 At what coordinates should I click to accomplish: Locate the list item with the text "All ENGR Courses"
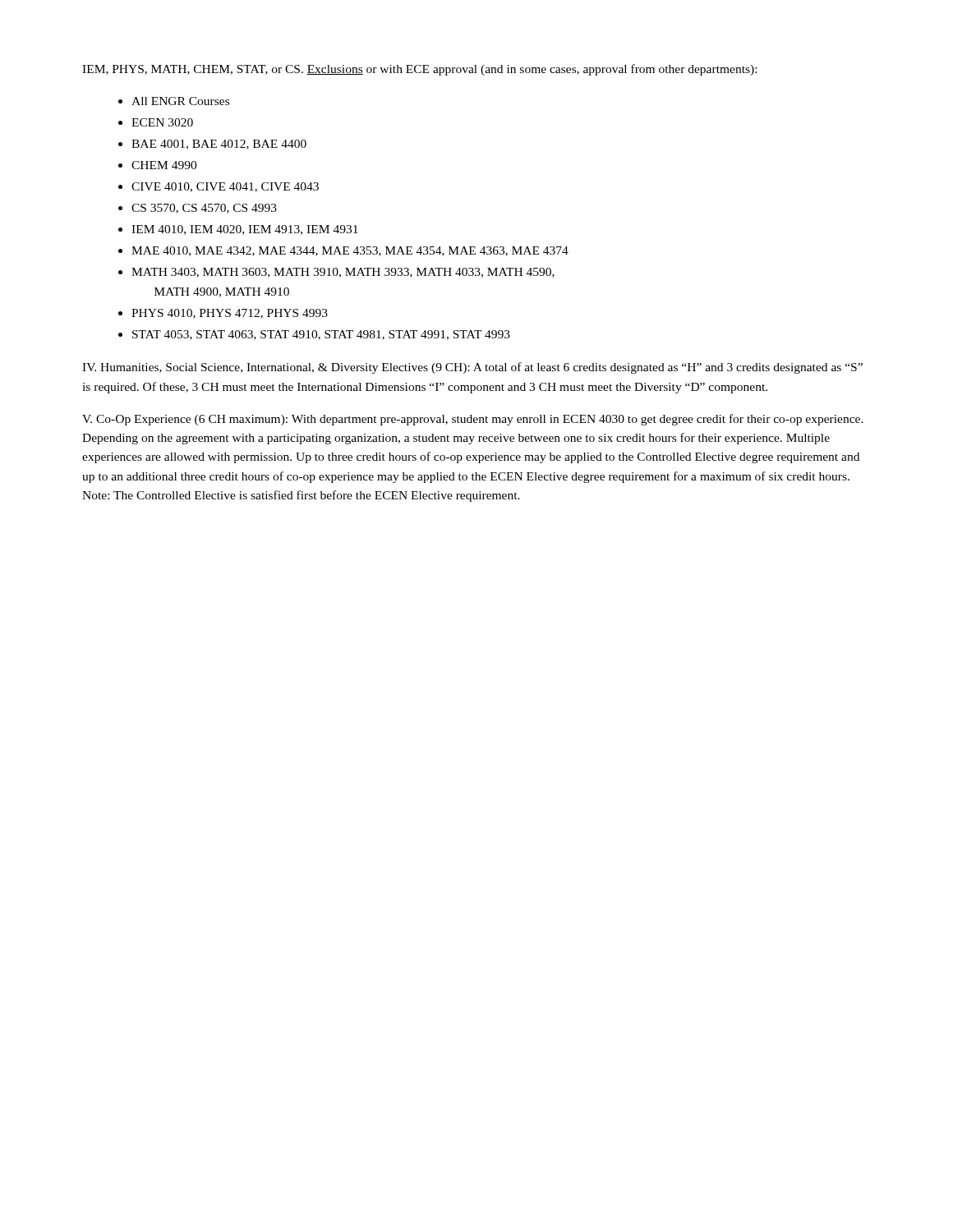coord(181,101)
